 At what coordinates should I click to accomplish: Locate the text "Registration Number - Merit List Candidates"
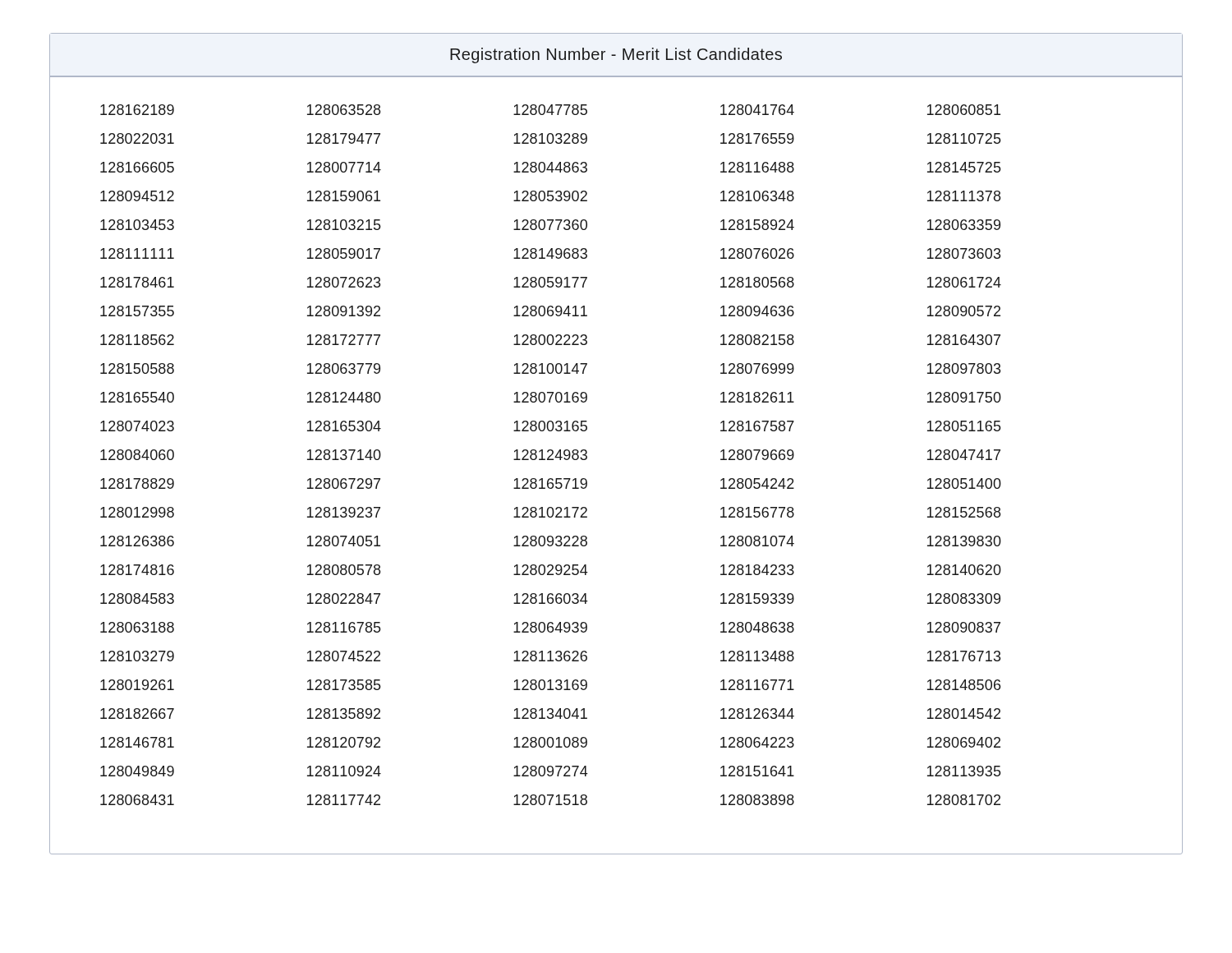(616, 54)
